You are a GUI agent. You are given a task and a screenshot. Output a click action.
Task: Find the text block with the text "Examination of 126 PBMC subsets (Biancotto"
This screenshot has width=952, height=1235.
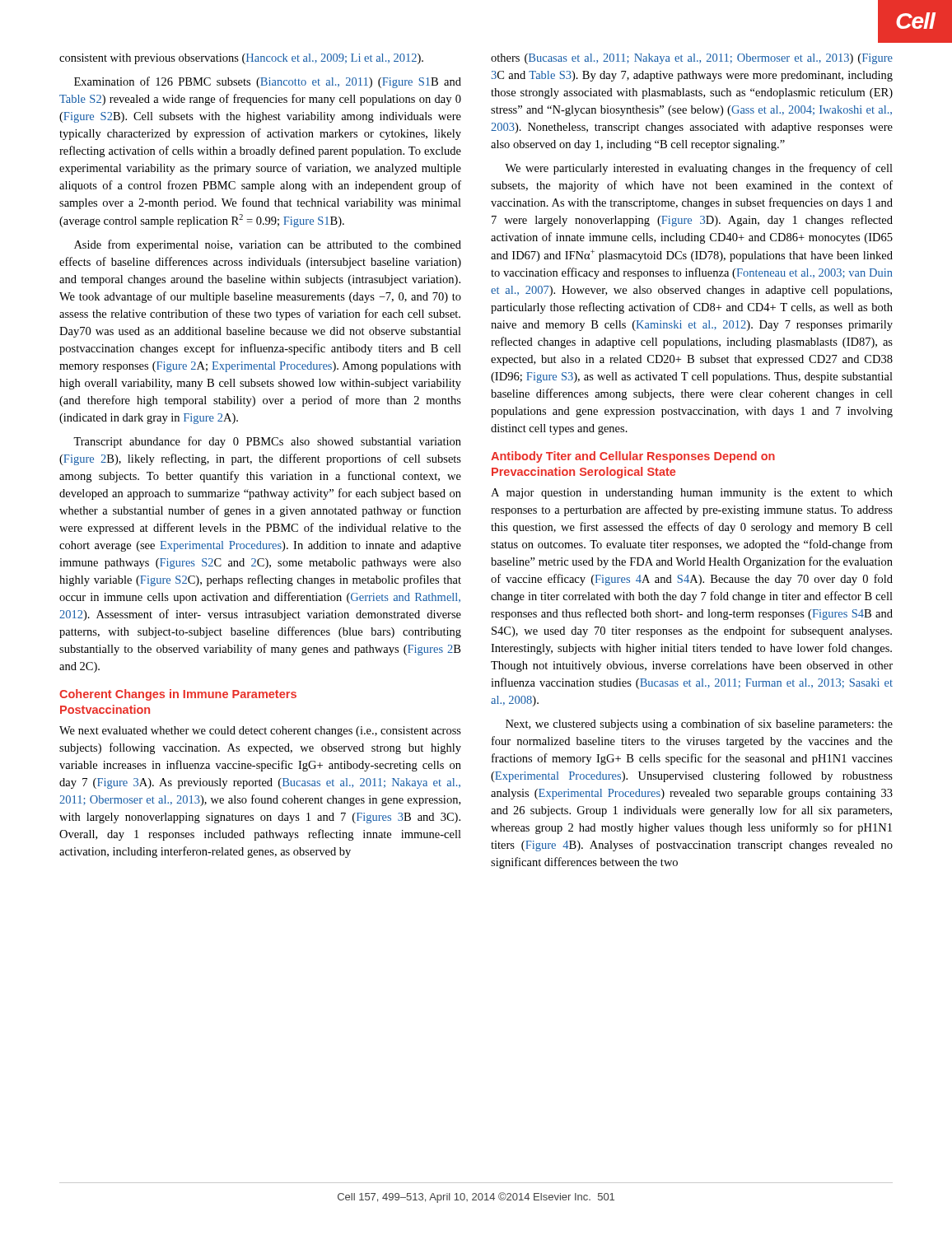pyautogui.click(x=260, y=151)
